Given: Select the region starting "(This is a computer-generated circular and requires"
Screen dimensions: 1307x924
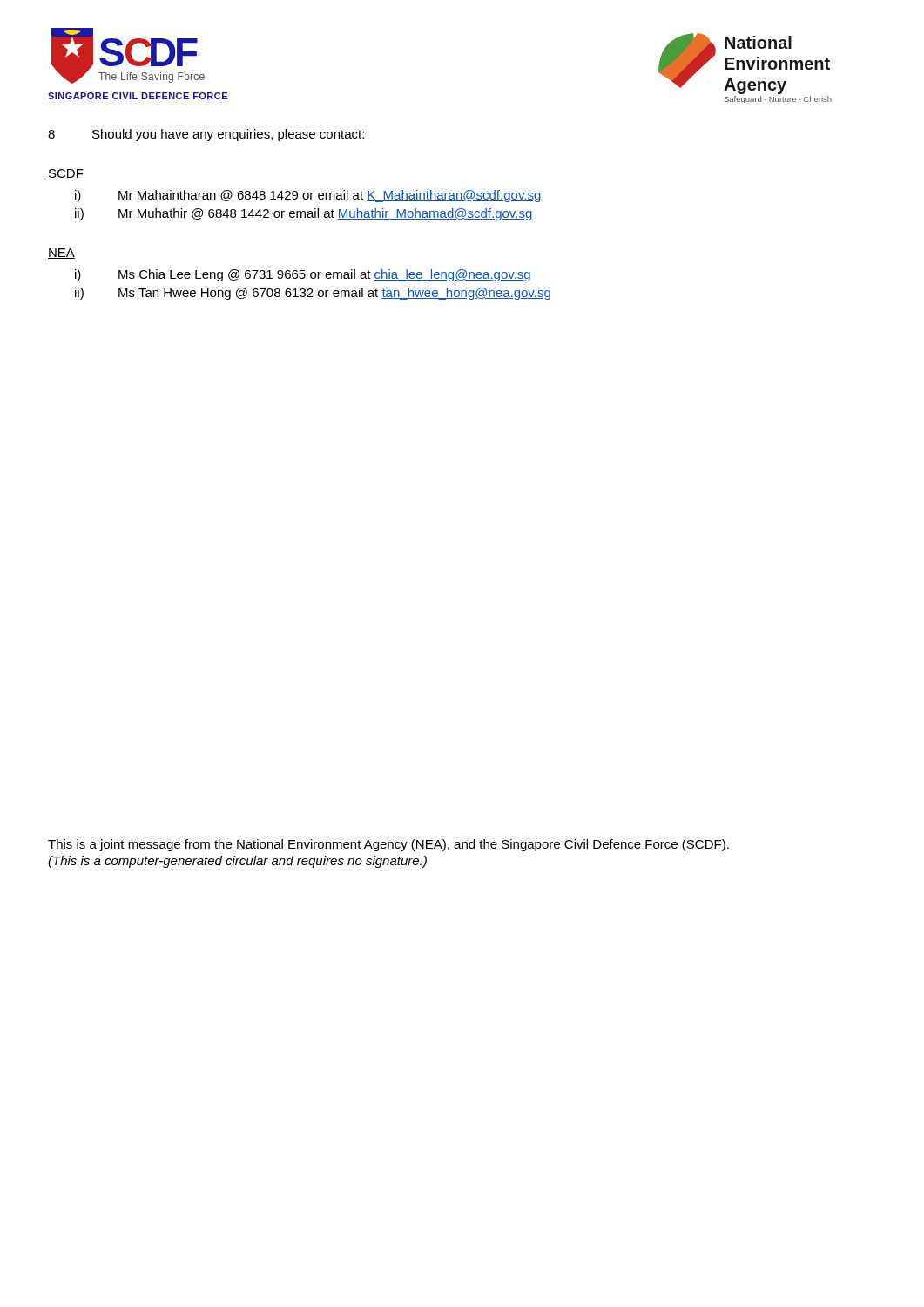Looking at the screenshot, I should (237, 862).
